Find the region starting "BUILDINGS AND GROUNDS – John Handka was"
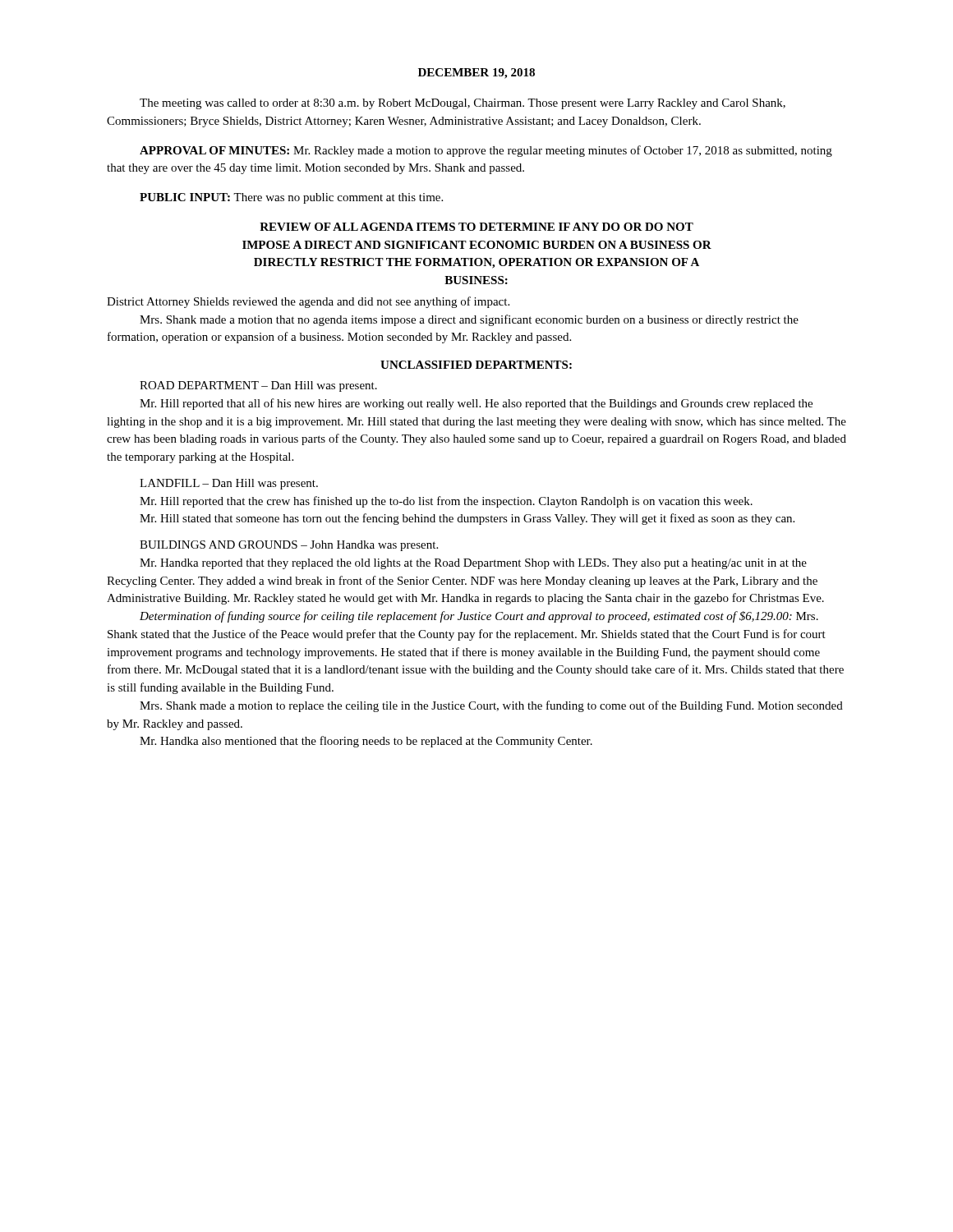The height and width of the screenshot is (1232, 953). (x=476, y=643)
